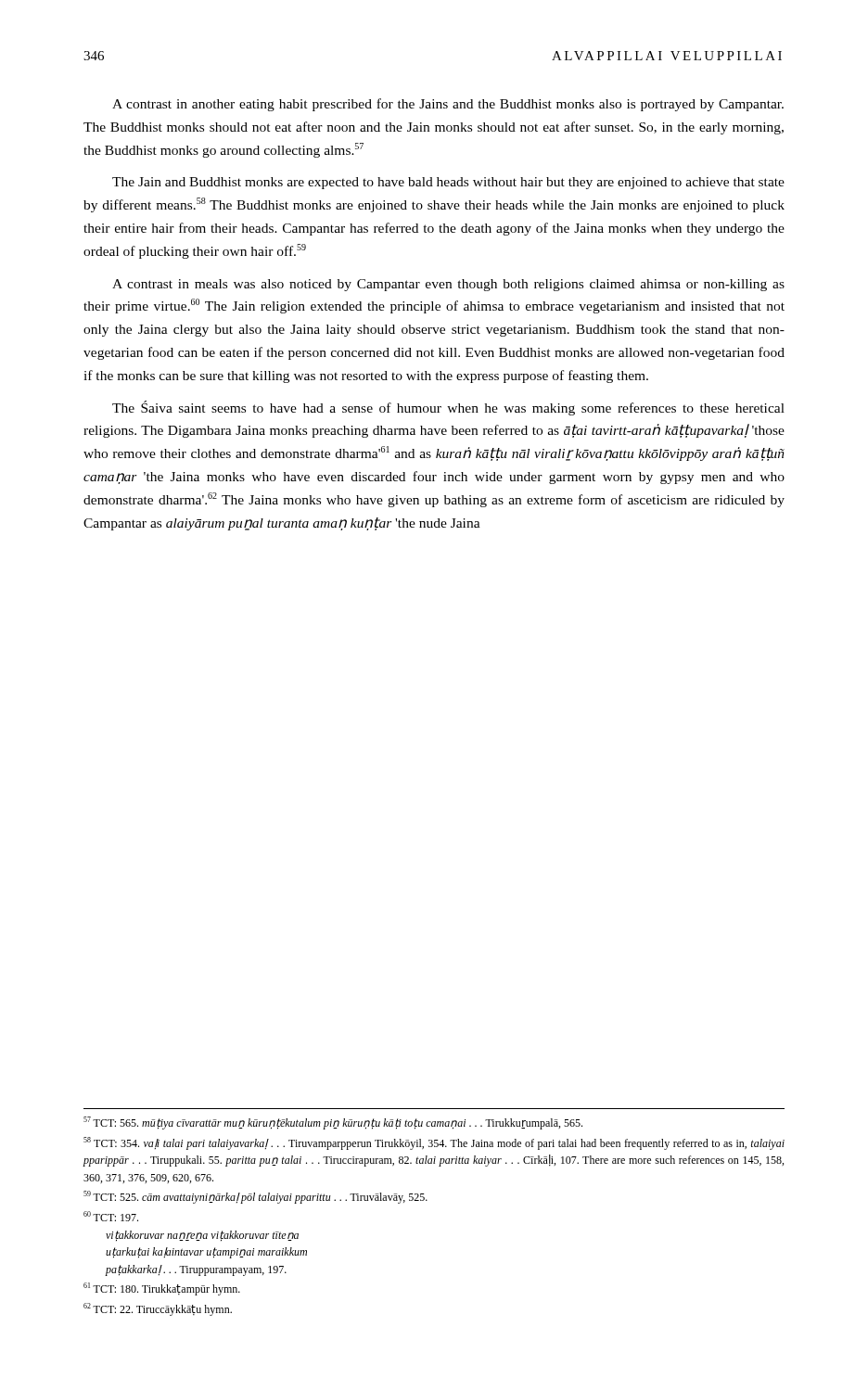Image resolution: width=868 pixels, height=1391 pixels.
Task: Click on the region starting "The Śaiva saint seems to have had"
Action: pyautogui.click(x=434, y=465)
